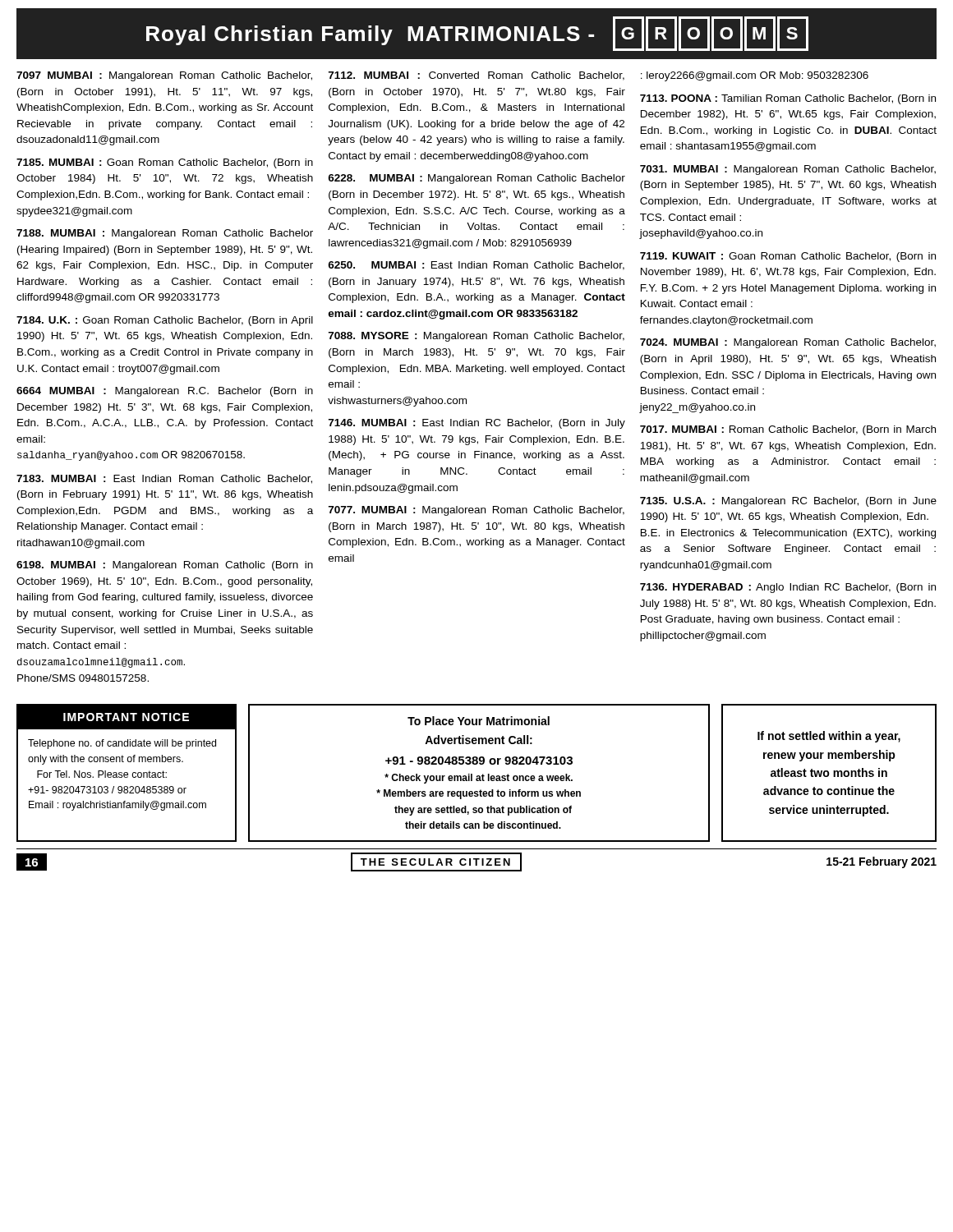Screen dimensions: 1232x953
Task: Select the element starting "MUMBAI : Goan Roman Catholic"
Action: coord(165,186)
